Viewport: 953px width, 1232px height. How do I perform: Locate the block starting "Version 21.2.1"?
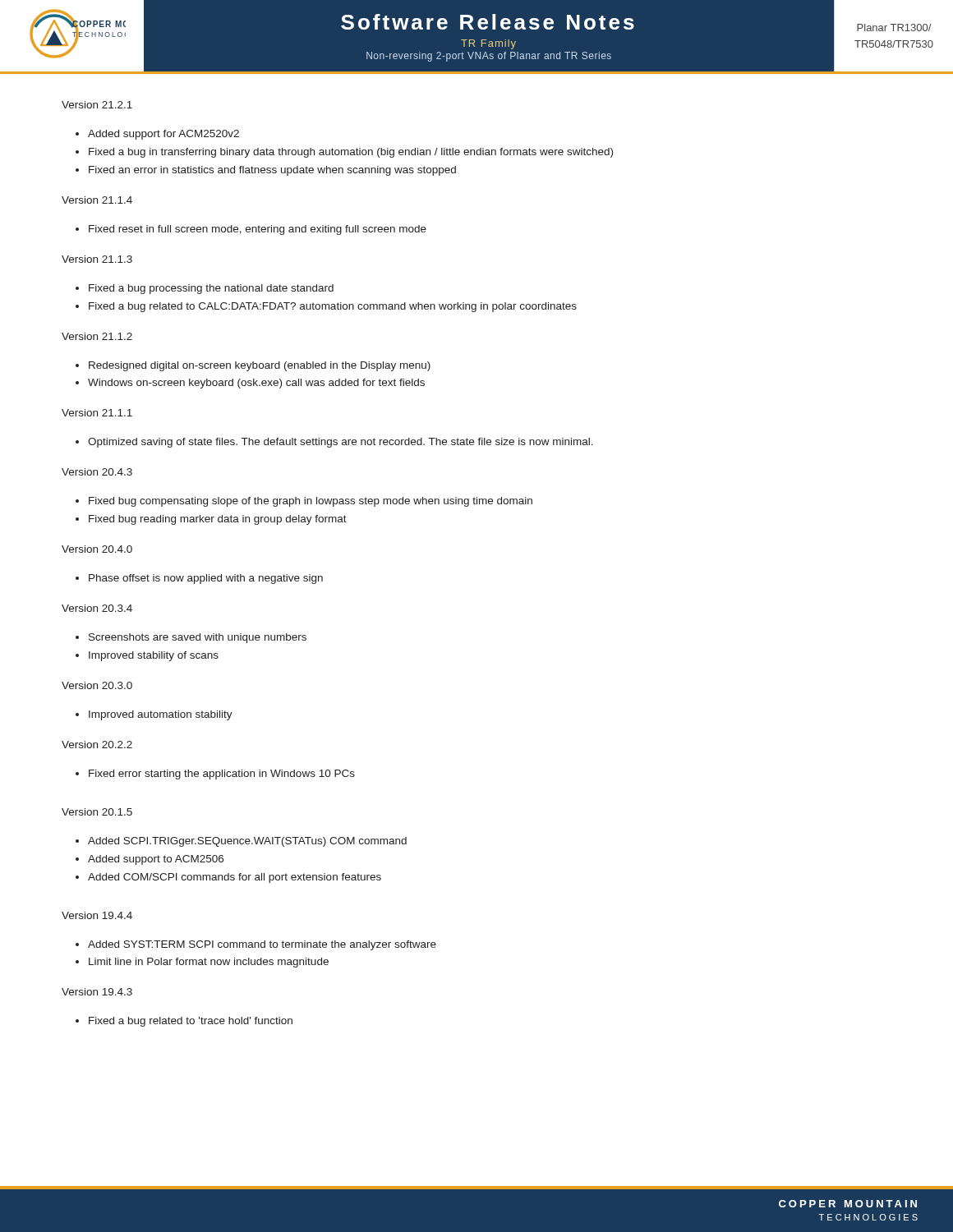[x=97, y=105]
